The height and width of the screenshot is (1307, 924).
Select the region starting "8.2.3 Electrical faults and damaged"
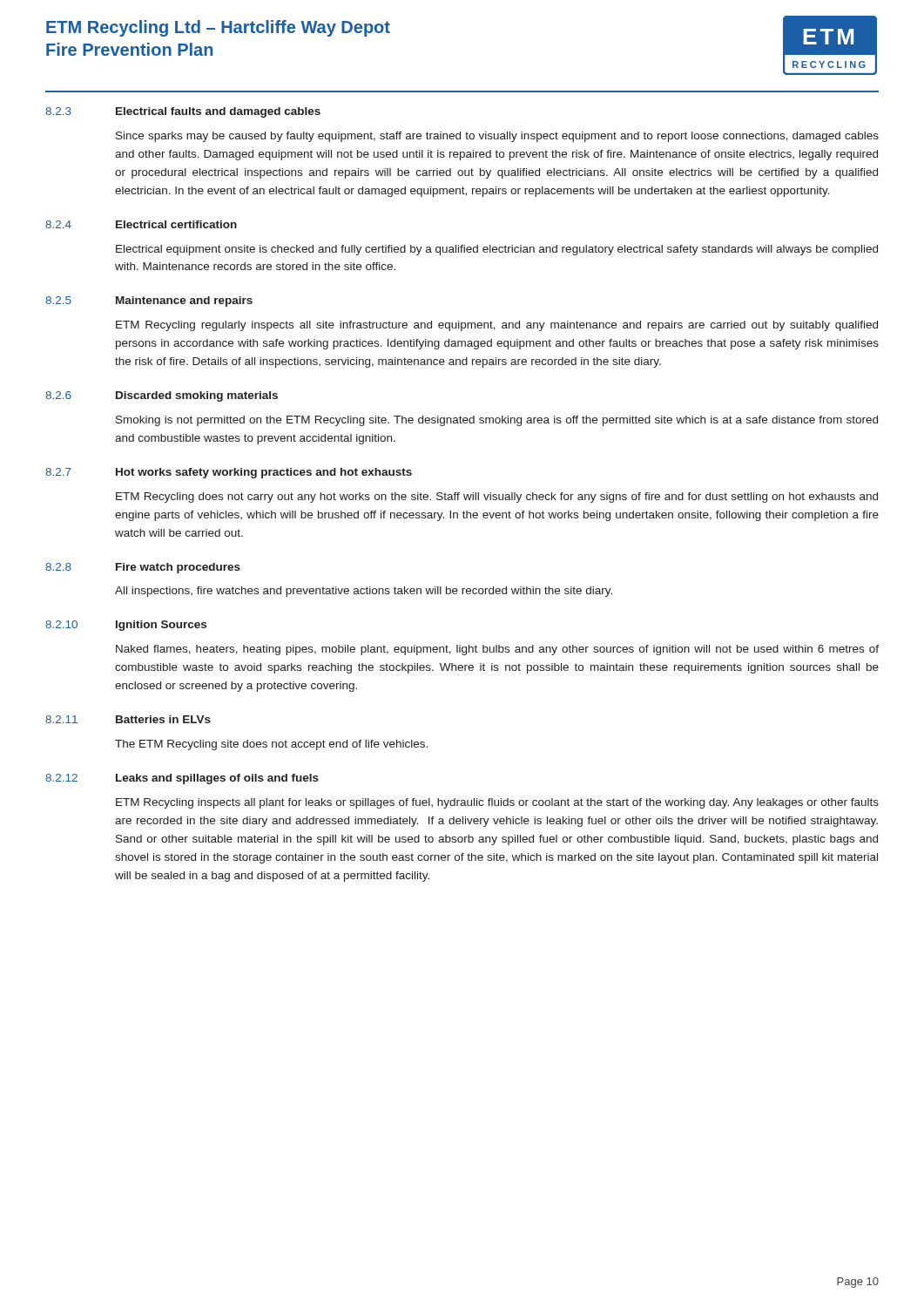(x=183, y=112)
